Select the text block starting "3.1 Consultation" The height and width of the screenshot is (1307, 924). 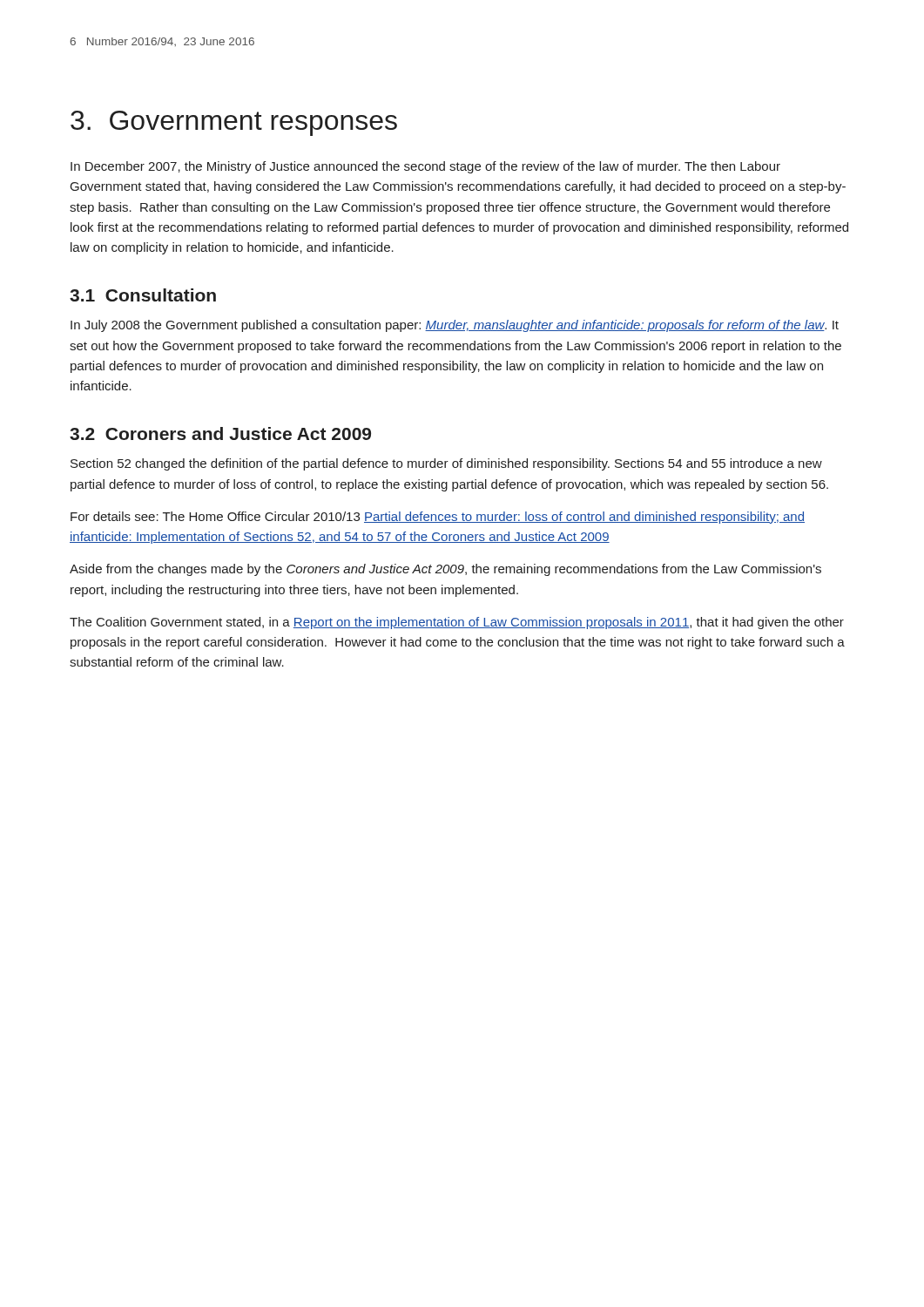click(143, 295)
